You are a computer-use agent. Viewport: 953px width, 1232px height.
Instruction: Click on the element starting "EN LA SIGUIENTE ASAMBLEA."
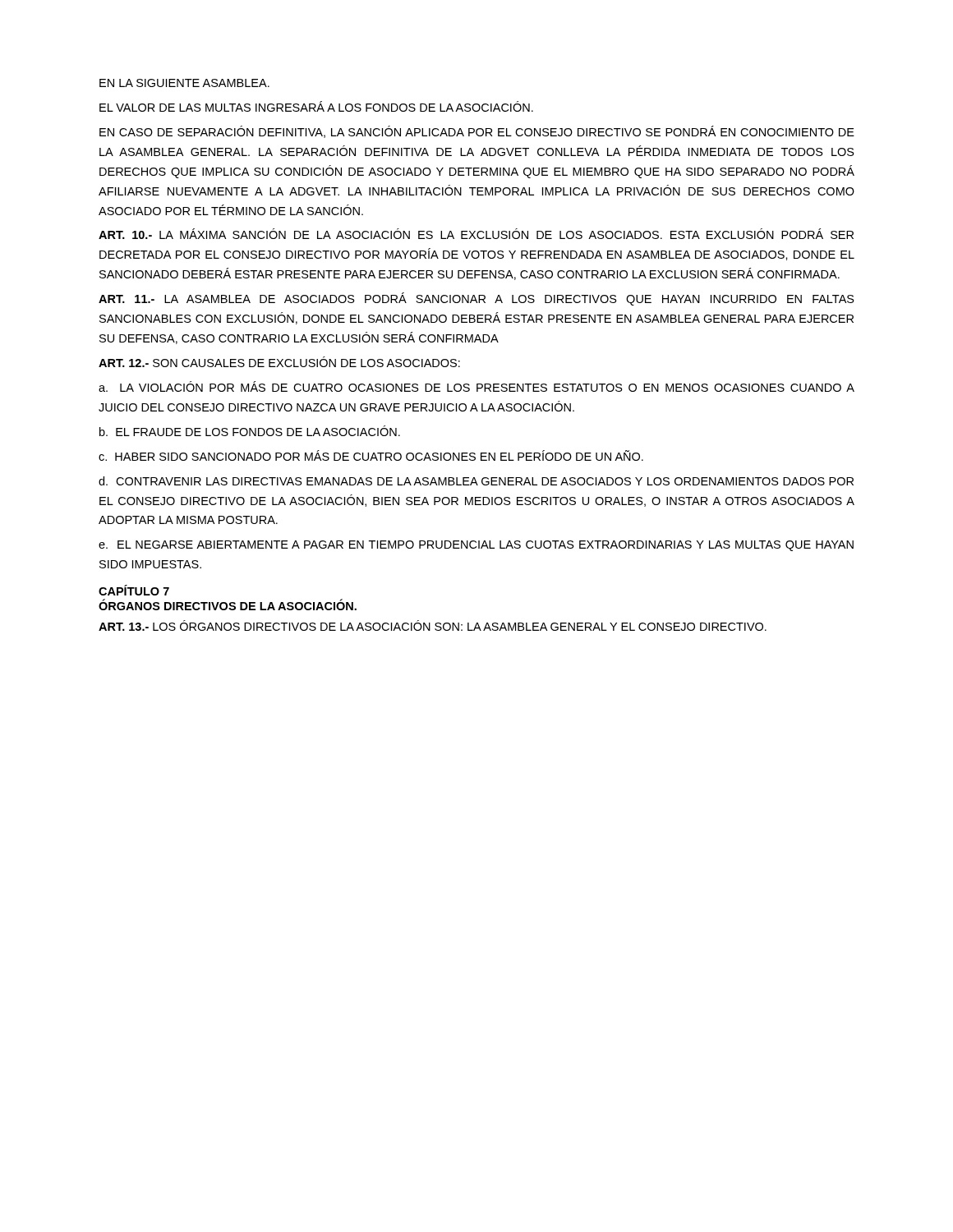pos(184,83)
